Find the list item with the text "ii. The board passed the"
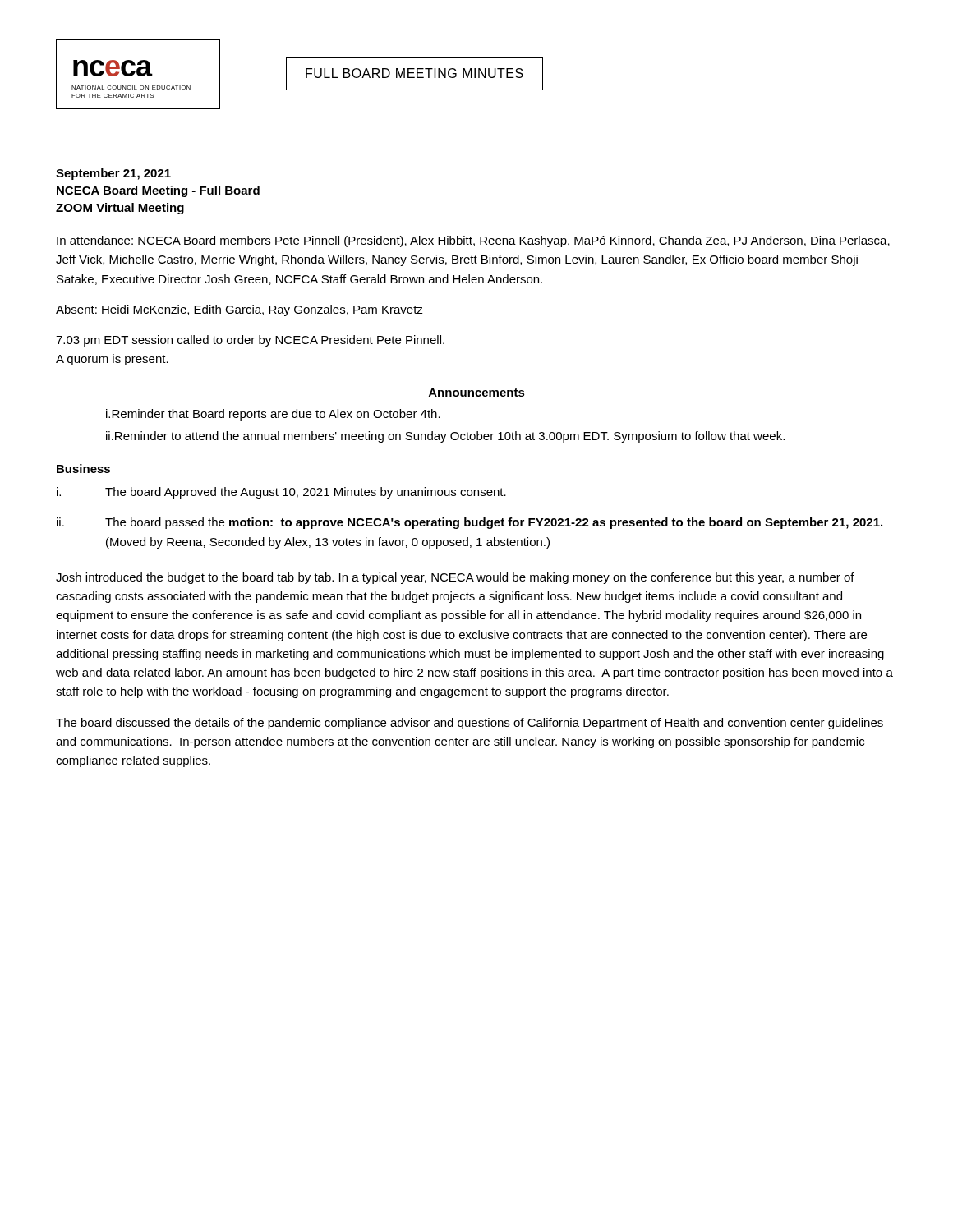Viewport: 953px width, 1232px height. (476, 532)
